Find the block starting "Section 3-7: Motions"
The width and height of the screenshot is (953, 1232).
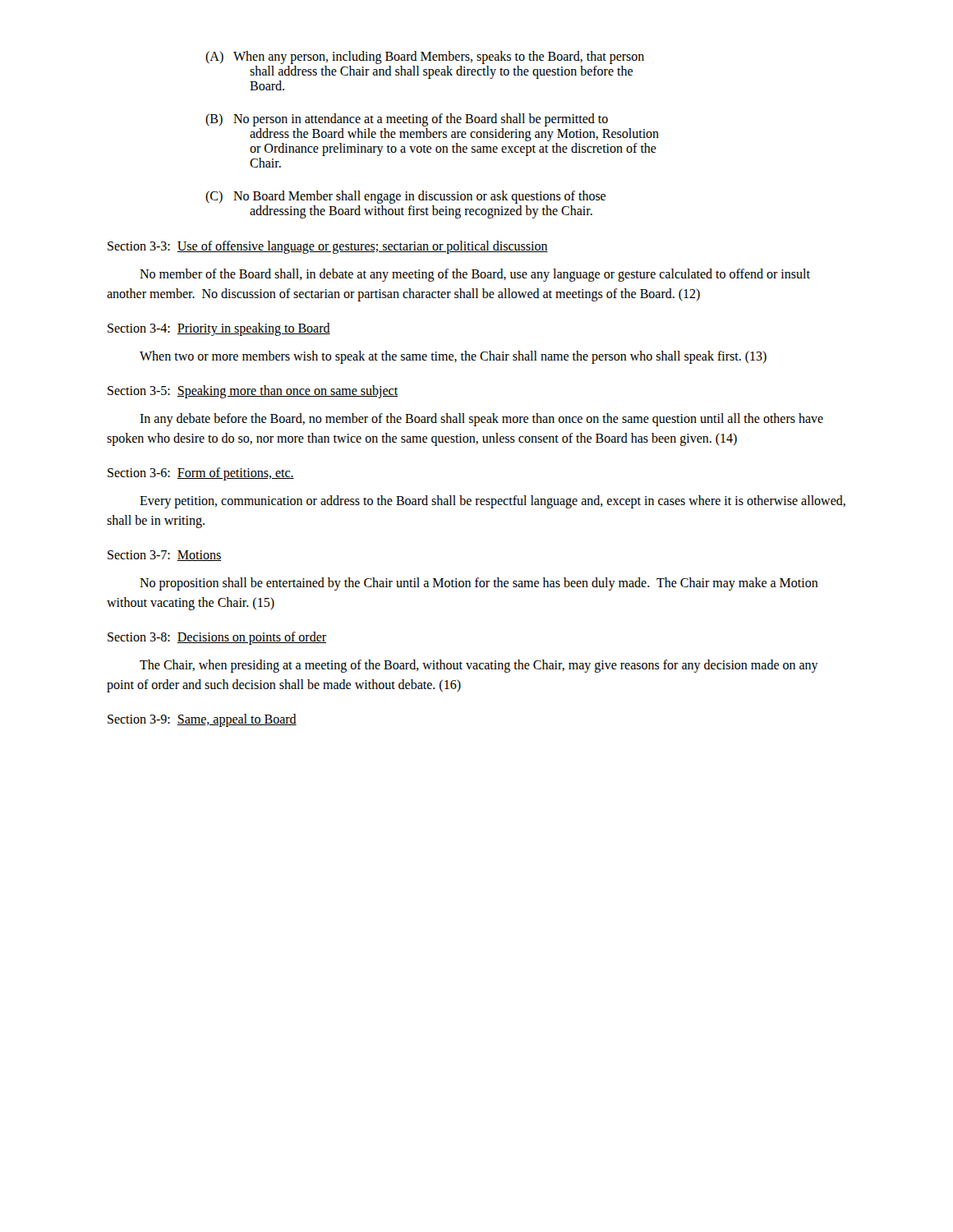pos(164,555)
